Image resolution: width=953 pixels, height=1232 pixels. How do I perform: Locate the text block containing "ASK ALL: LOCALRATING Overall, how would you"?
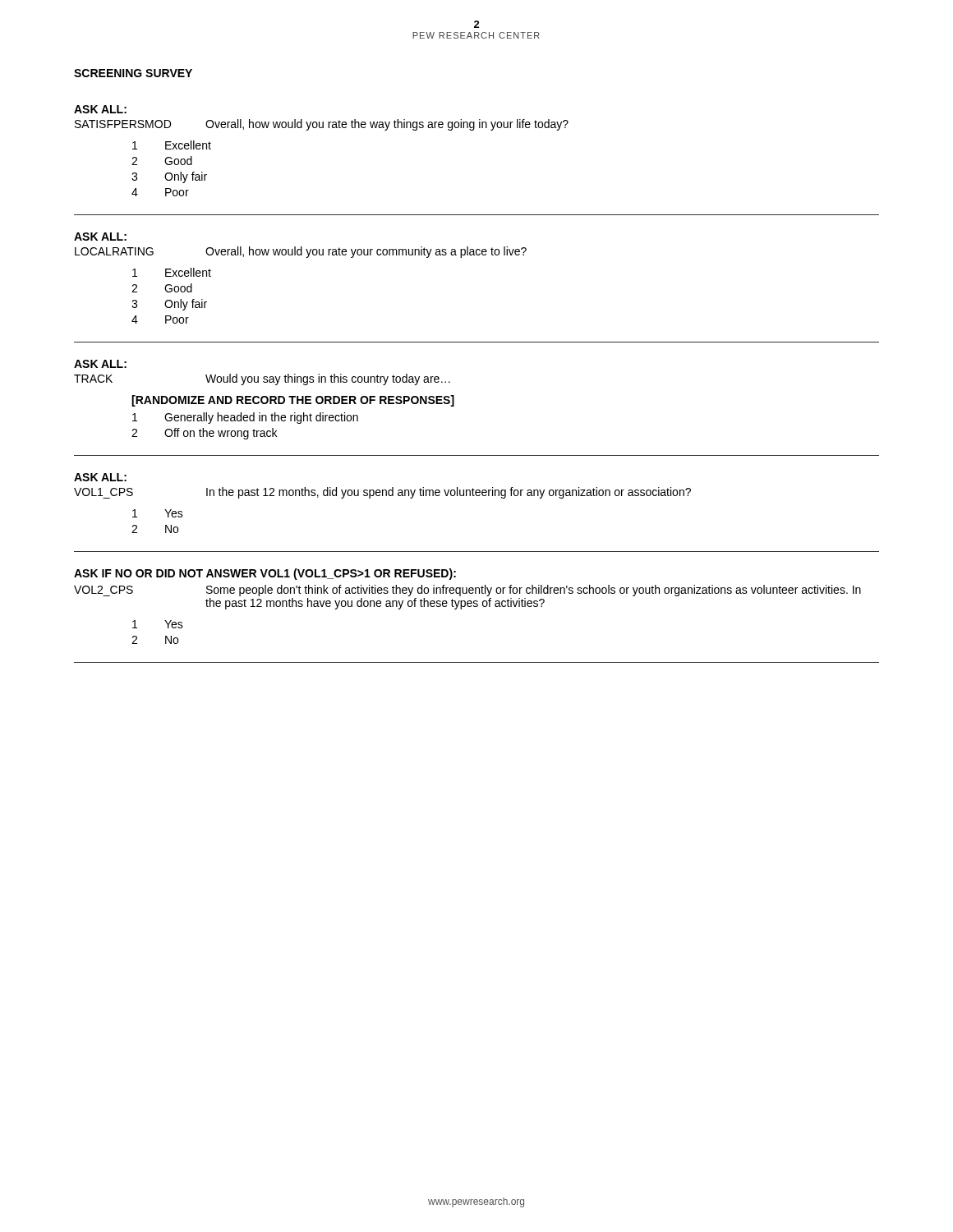[476, 244]
